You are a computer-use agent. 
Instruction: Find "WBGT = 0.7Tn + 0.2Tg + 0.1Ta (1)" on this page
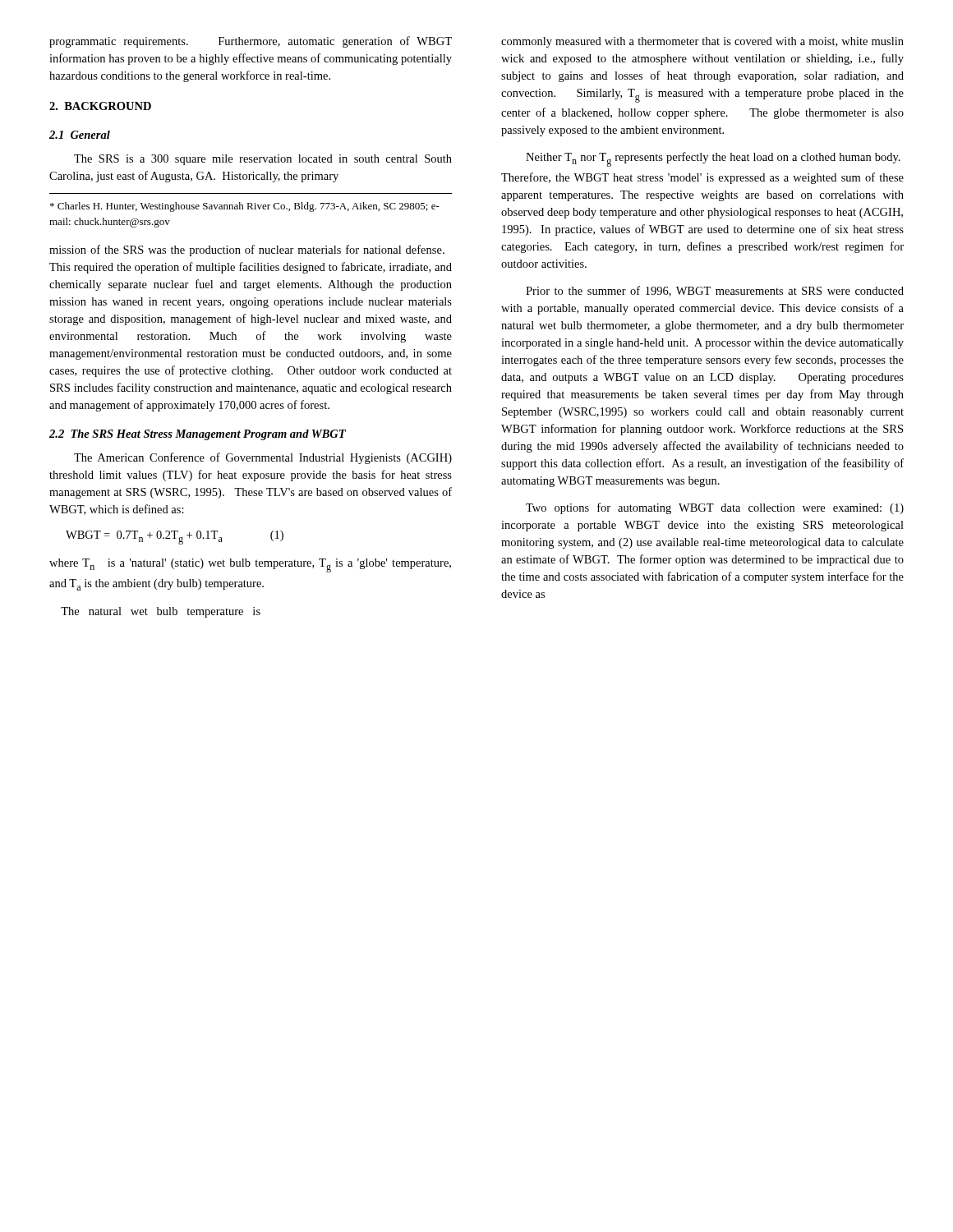[175, 536]
